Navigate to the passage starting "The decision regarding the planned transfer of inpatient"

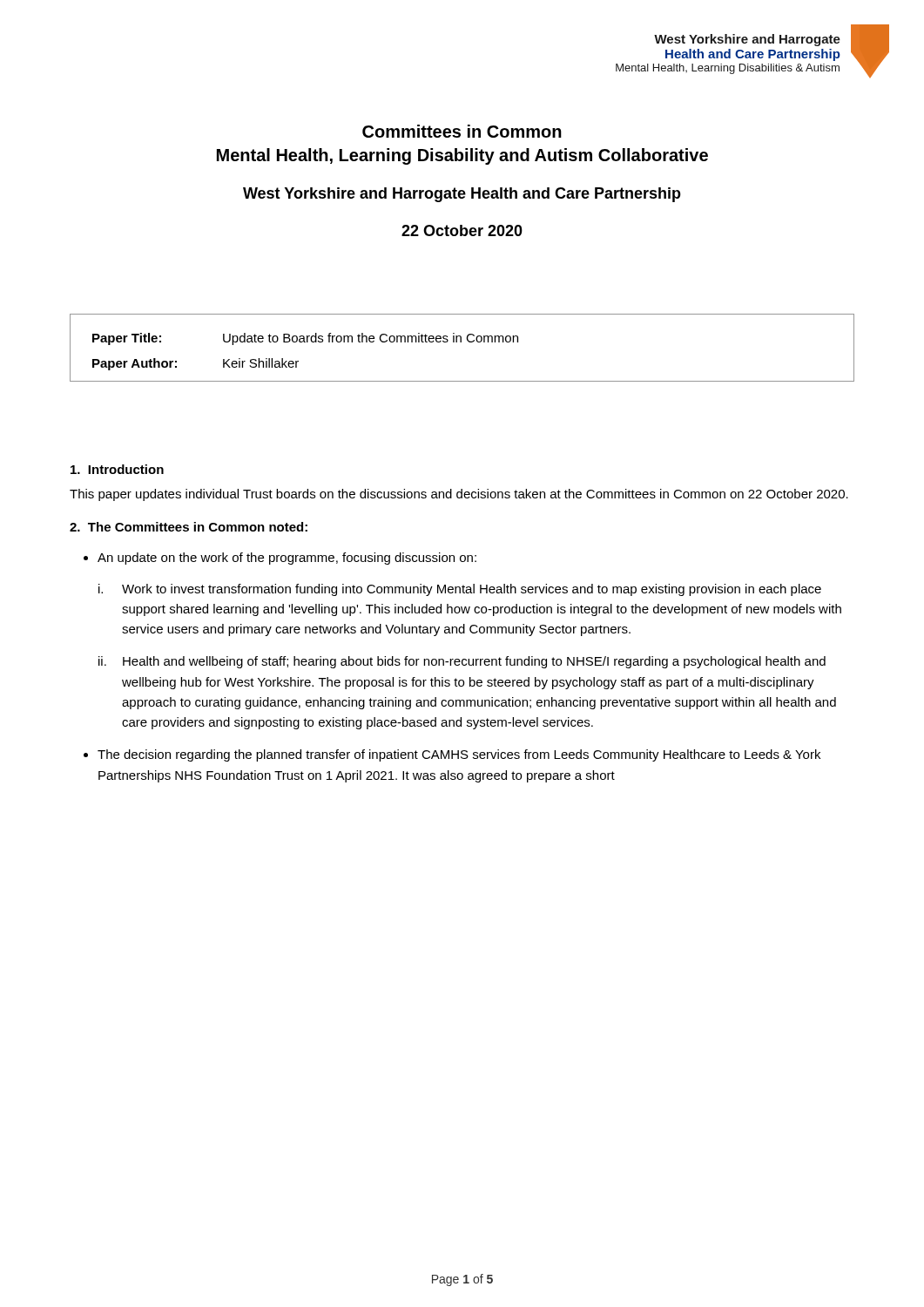(x=459, y=764)
